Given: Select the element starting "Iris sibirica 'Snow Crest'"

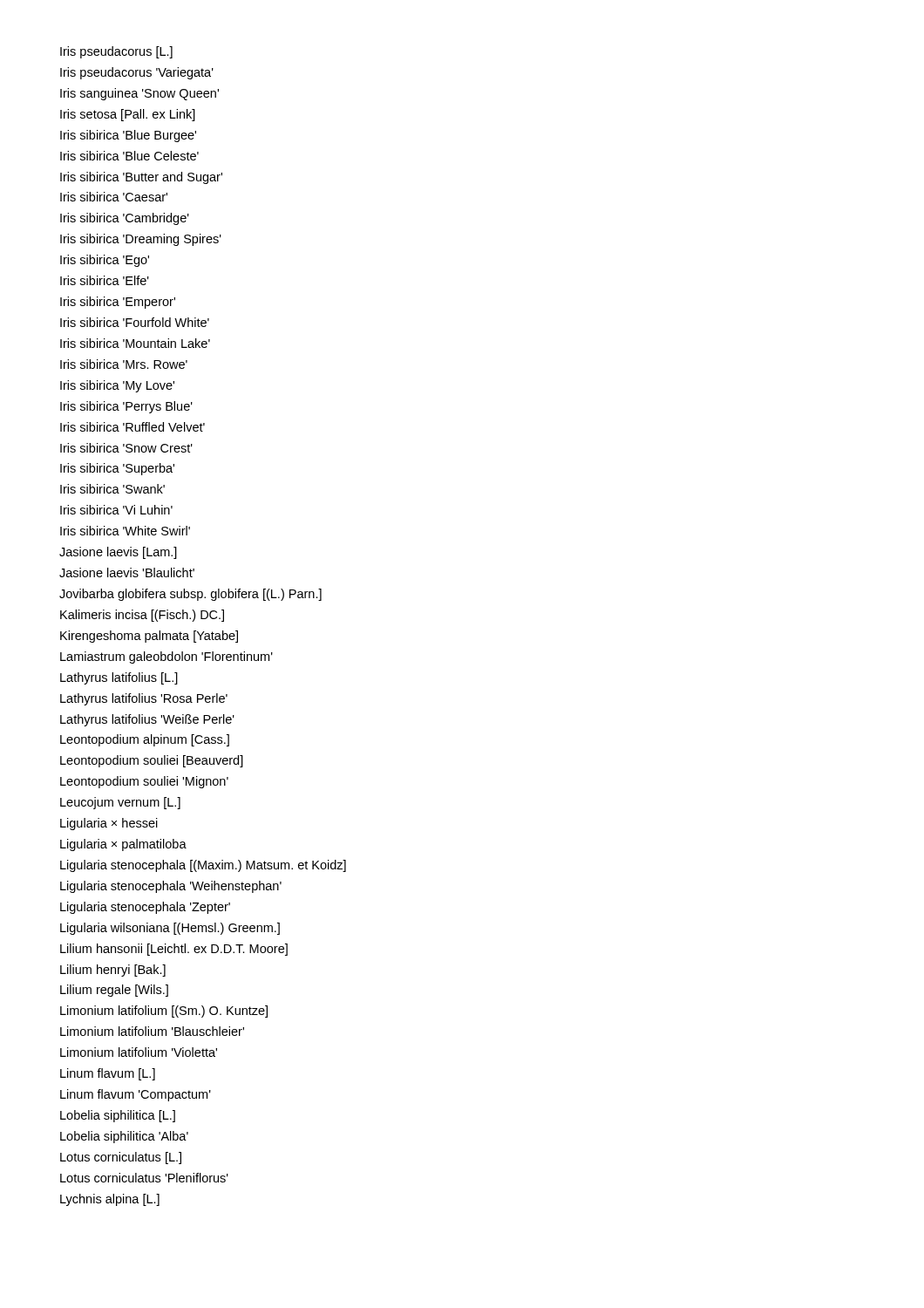Looking at the screenshot, I should (126, 448).
